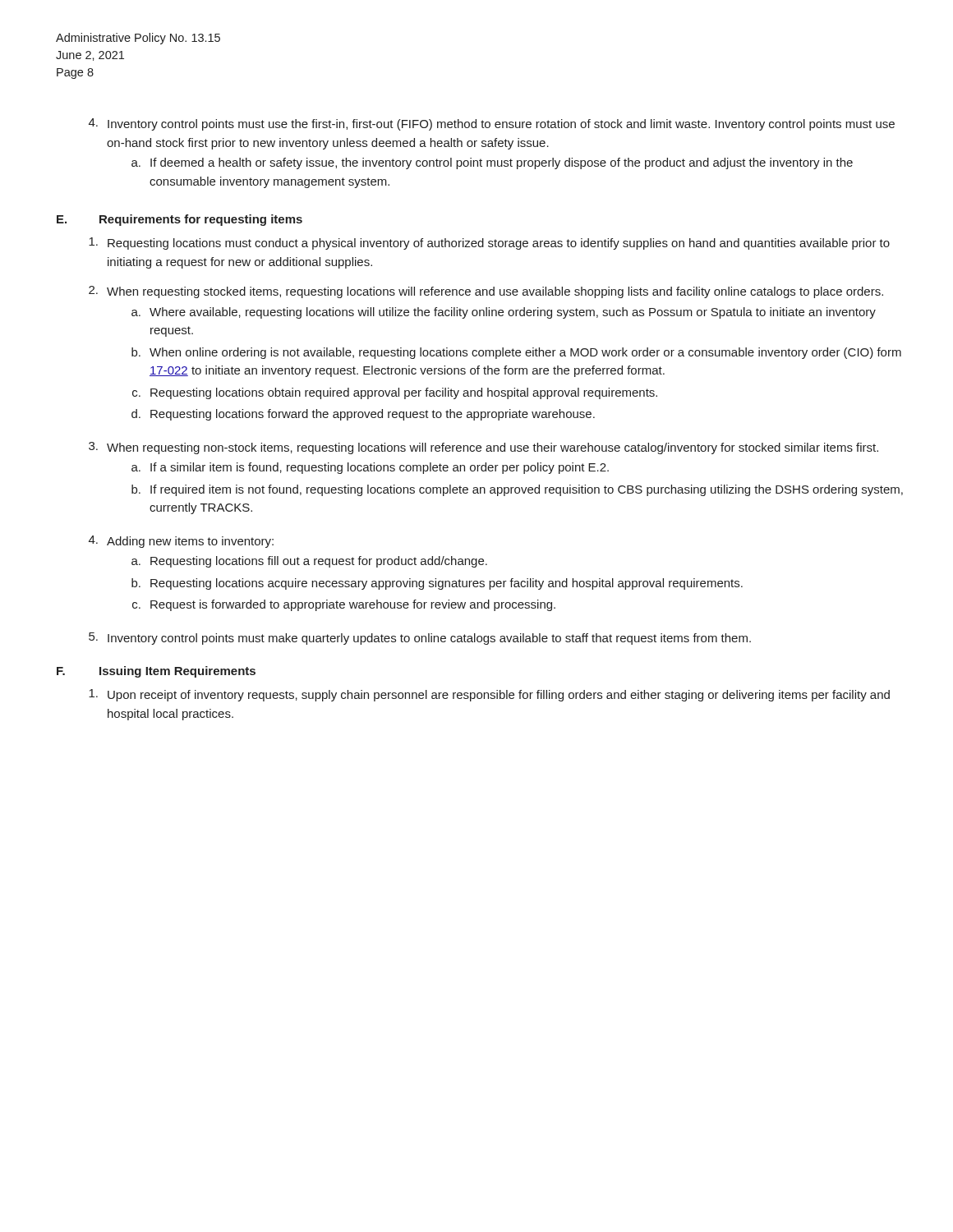Viewport: 953px width, 1232px height.
Task: Locate the element starting "a. Requesting locations fill out a request for"
Action: pyautogui.click(x=309, y=562)
